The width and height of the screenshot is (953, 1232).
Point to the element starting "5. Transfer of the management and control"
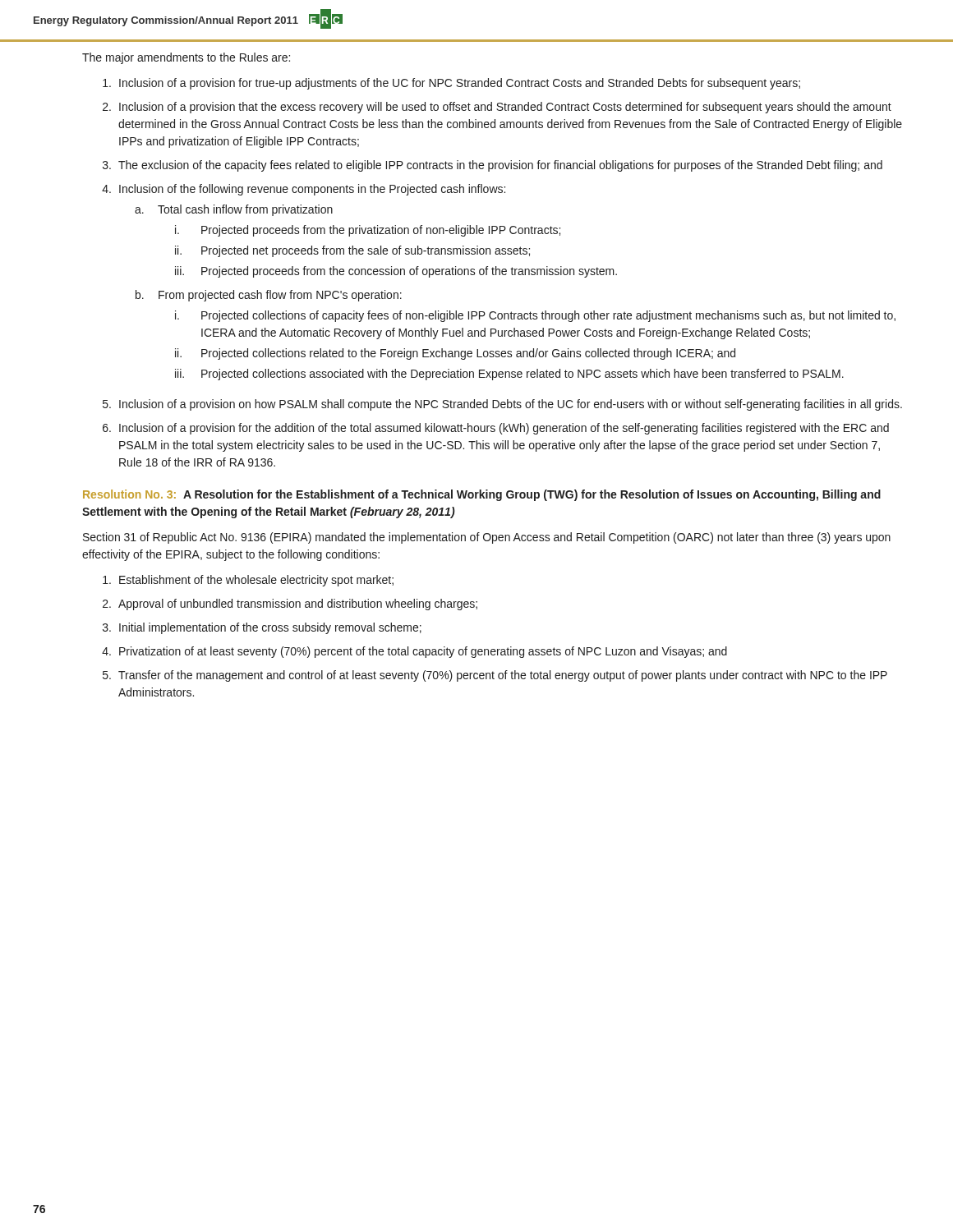point(493,684)
